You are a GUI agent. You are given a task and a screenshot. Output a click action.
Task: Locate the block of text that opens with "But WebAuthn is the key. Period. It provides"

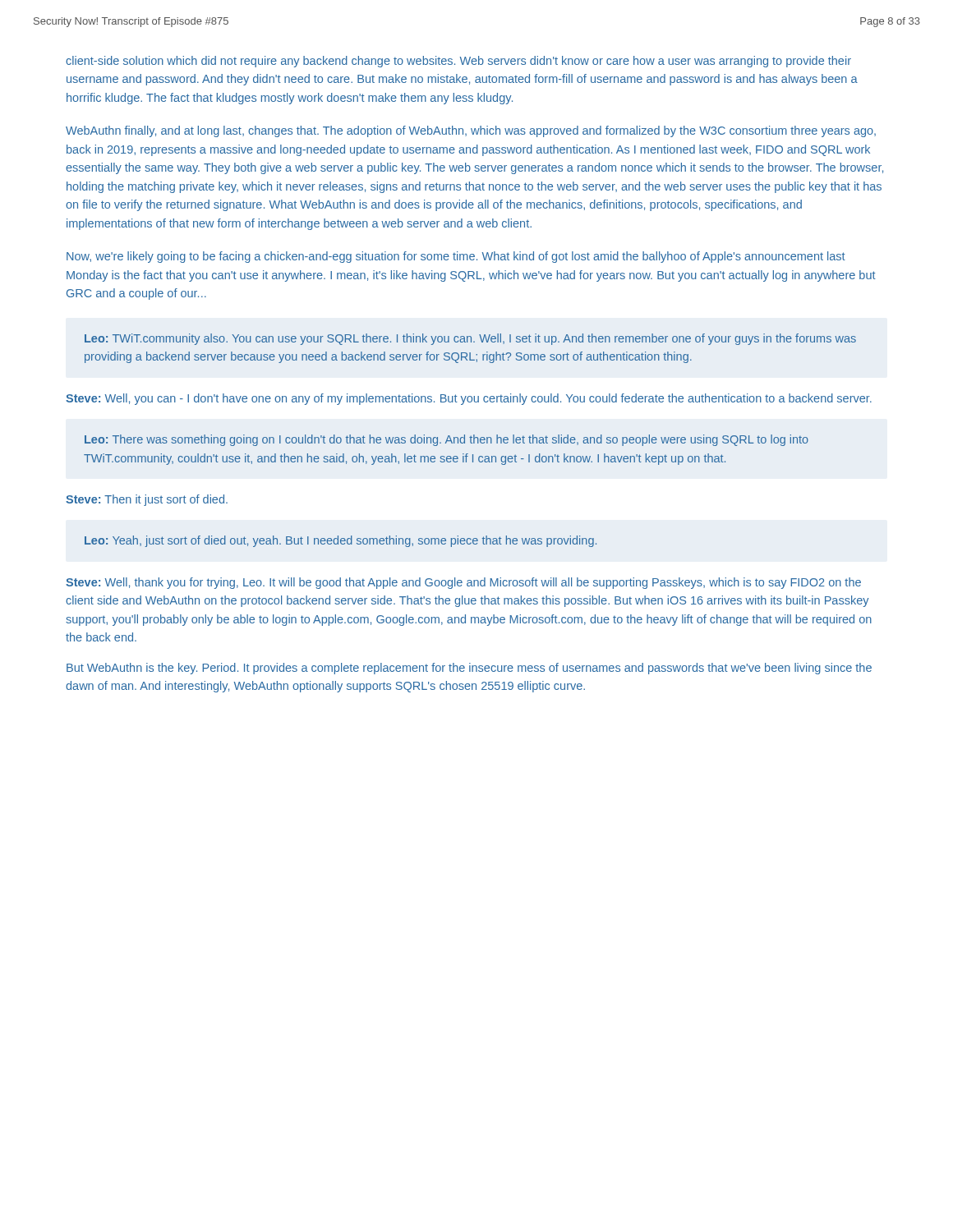pos(469,677)
